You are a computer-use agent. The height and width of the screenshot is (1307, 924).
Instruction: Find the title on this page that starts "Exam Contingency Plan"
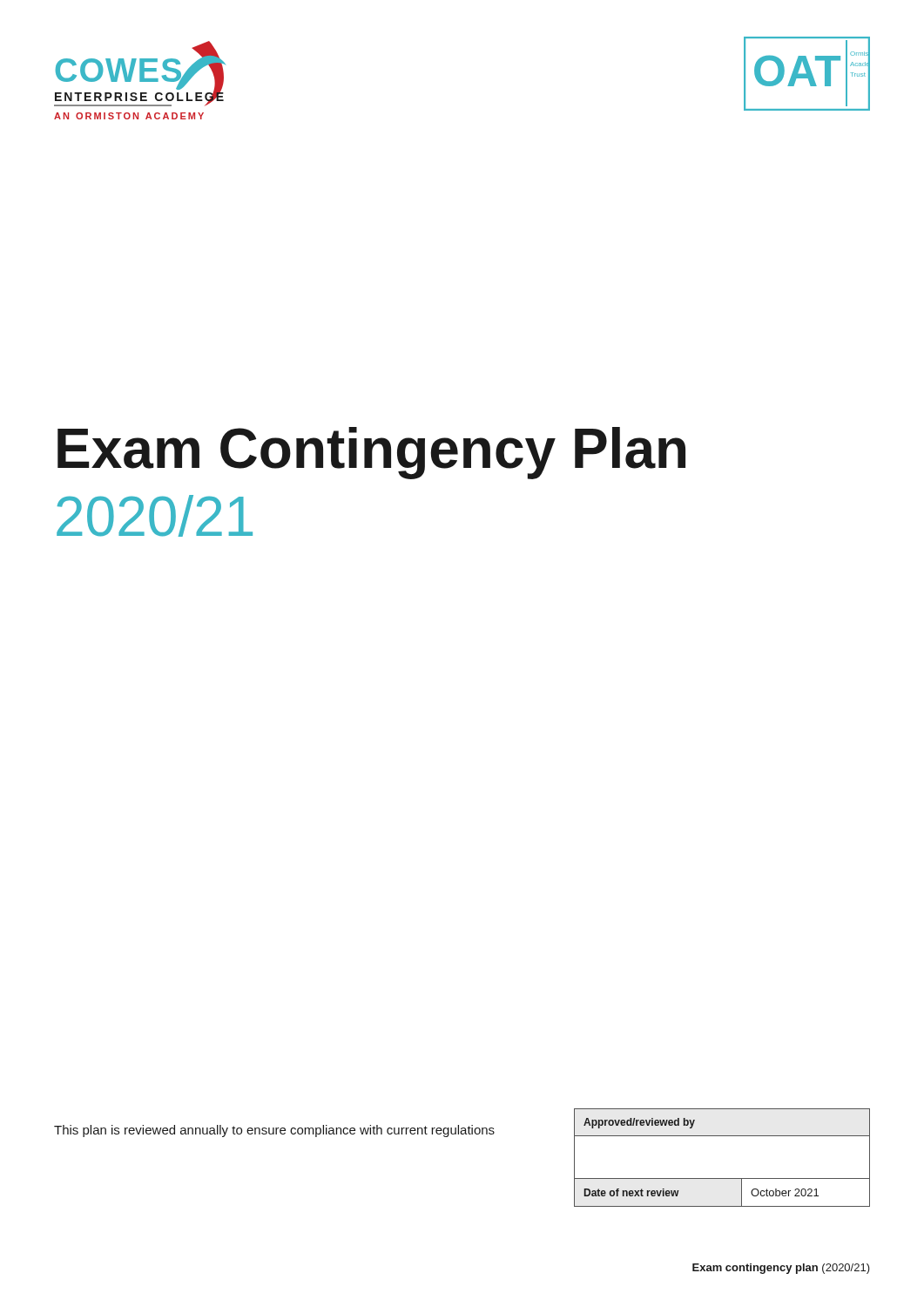coord(402,483)
